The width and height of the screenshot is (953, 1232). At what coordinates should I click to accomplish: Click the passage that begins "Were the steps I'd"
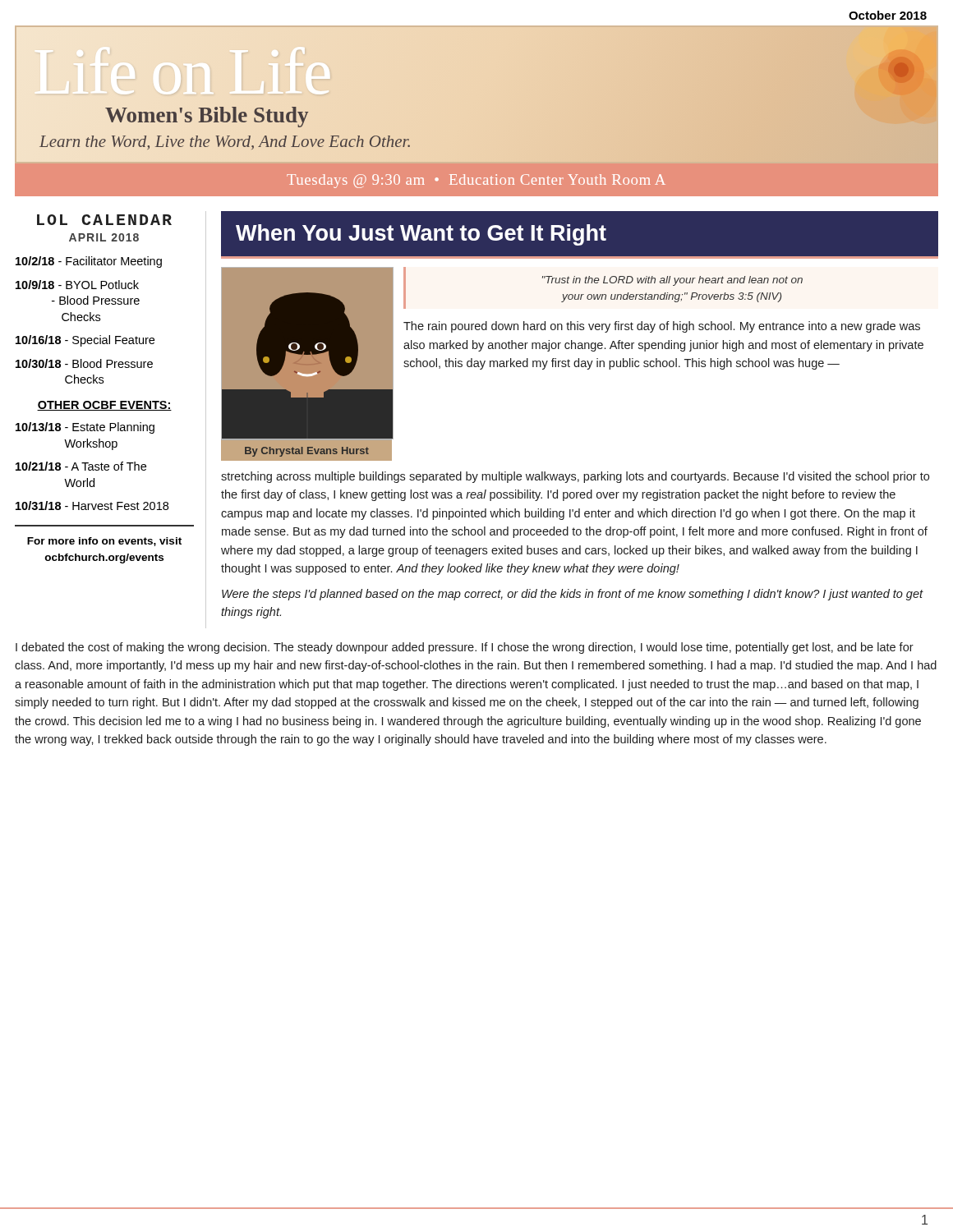tap(572, 603)
